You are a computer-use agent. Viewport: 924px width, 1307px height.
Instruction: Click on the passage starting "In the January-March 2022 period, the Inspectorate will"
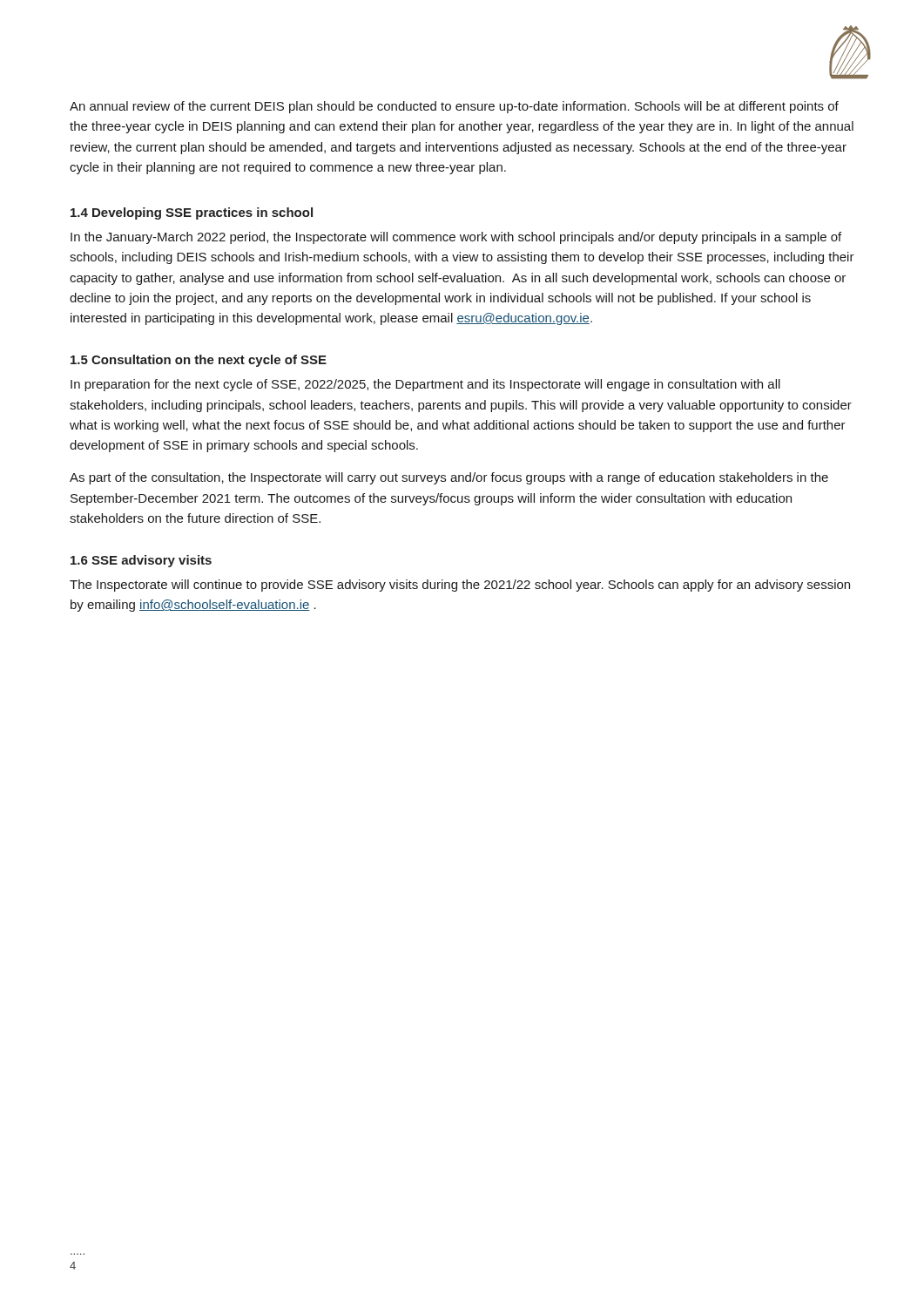click(462, 277)
